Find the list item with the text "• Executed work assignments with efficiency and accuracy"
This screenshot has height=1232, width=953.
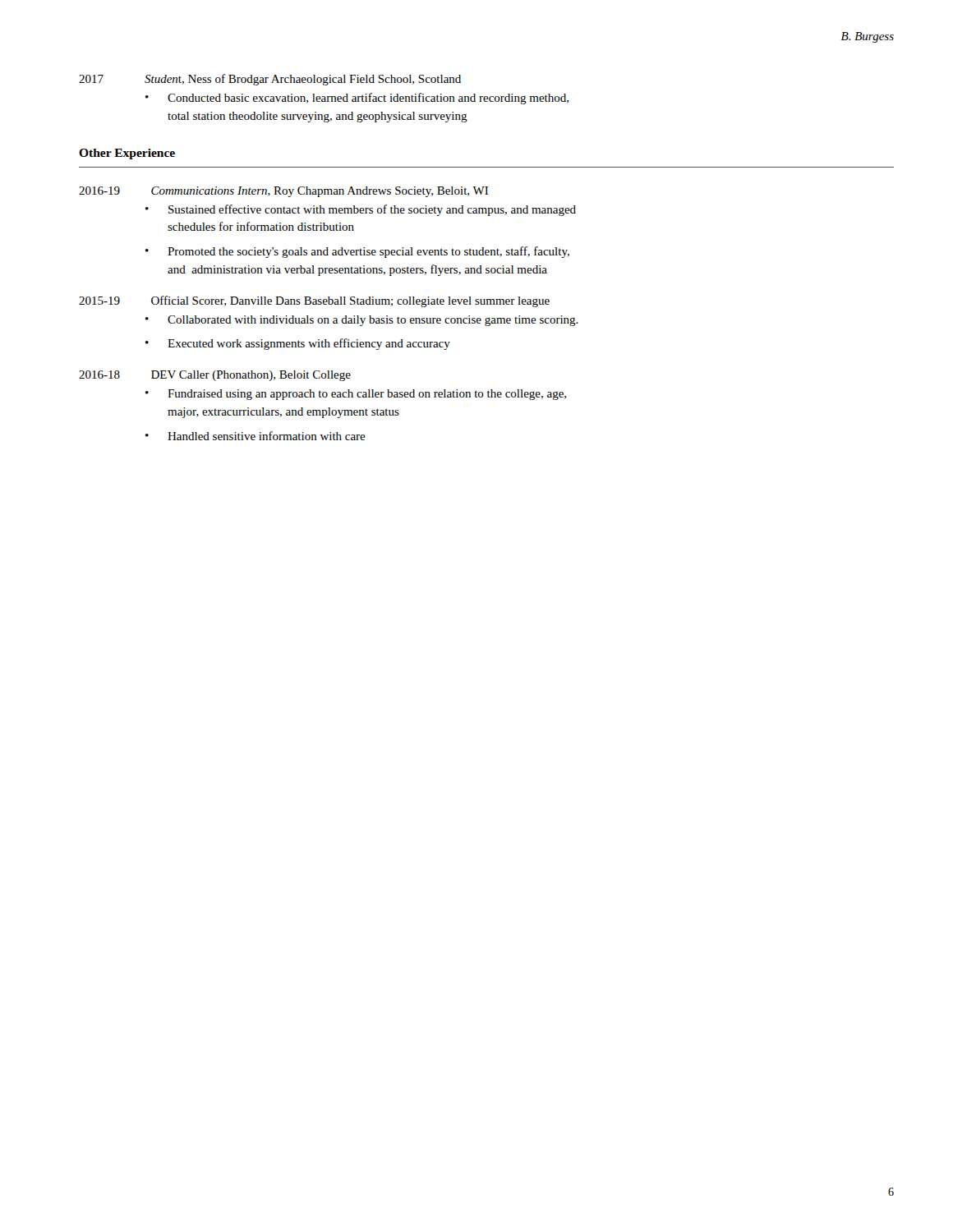(264, 344)
